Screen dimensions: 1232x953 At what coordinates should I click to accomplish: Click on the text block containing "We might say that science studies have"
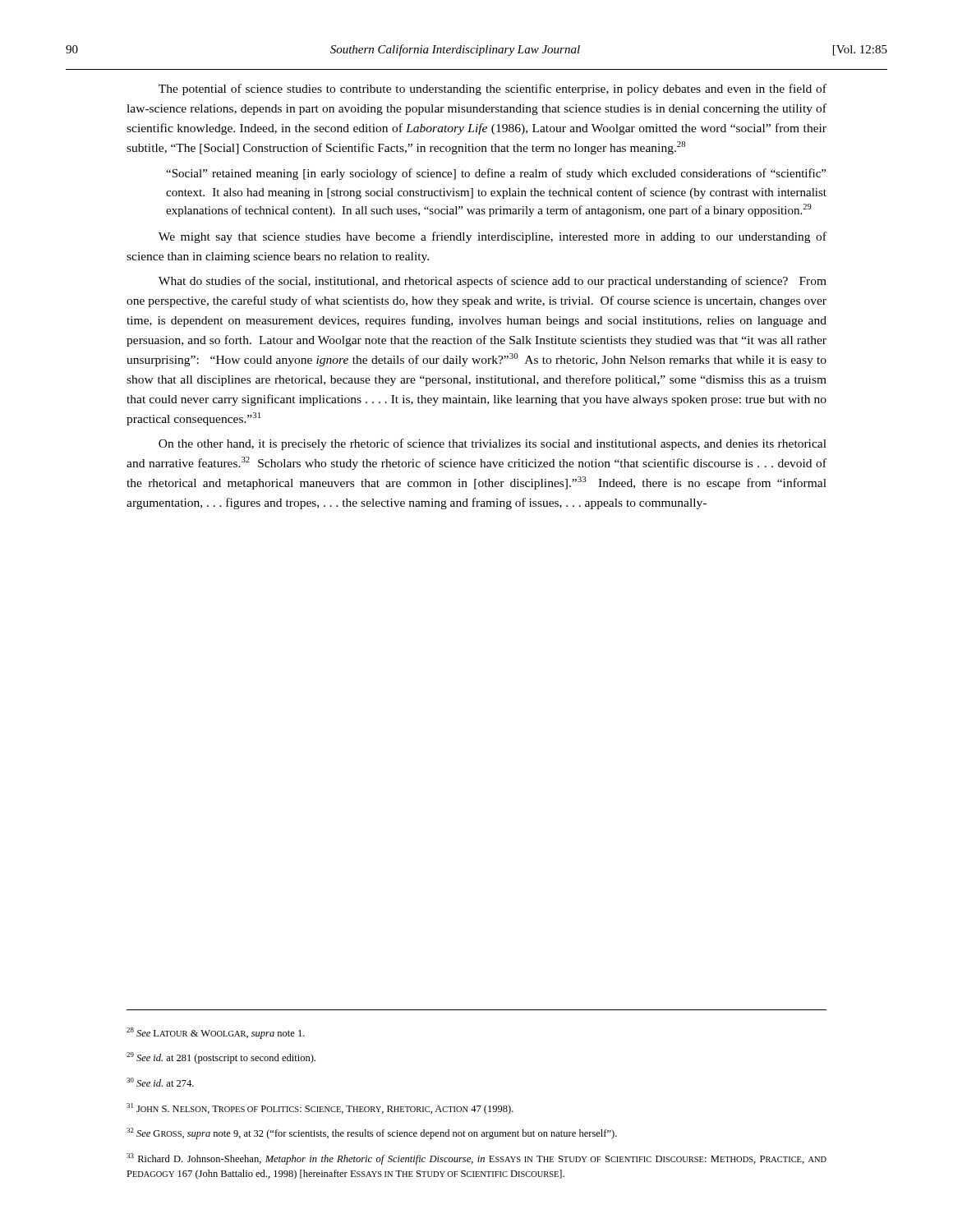pos(476,246)
